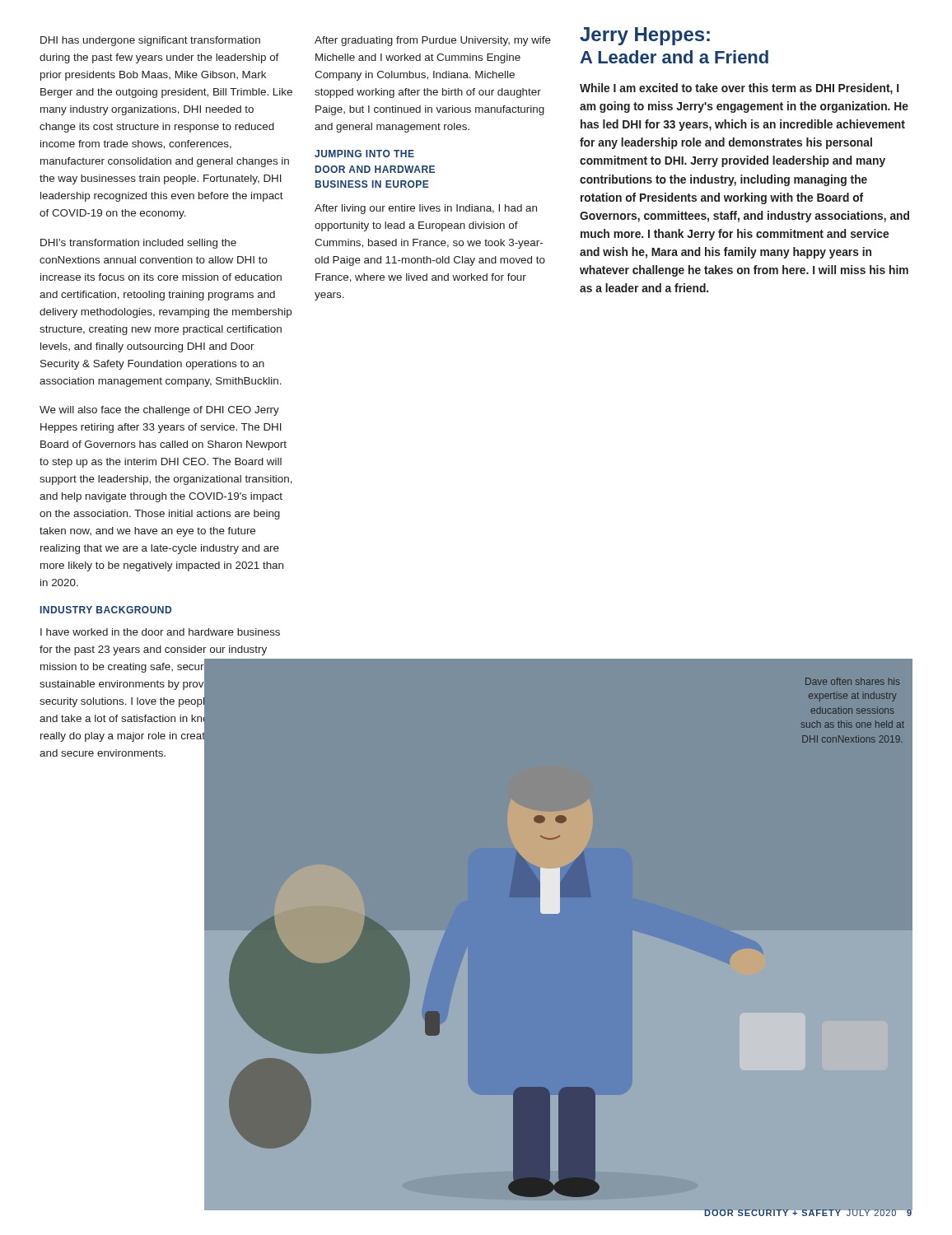The height and width of the screenshot is (1235, 952).
Task: Click on the text block that reads "We will also face the challenge of"
Action: coord(166,496)
